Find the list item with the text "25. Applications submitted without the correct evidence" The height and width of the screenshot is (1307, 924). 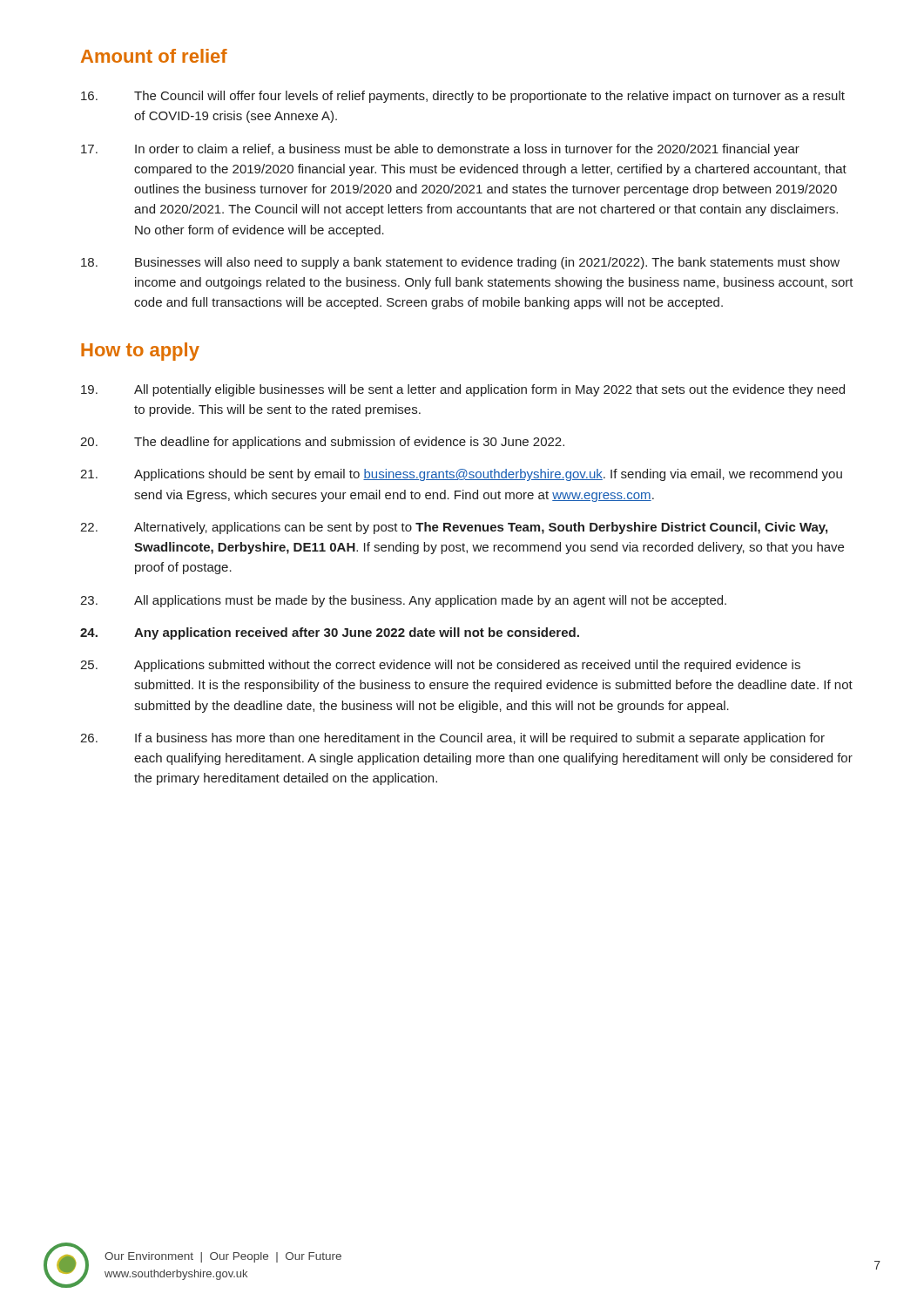467,685
